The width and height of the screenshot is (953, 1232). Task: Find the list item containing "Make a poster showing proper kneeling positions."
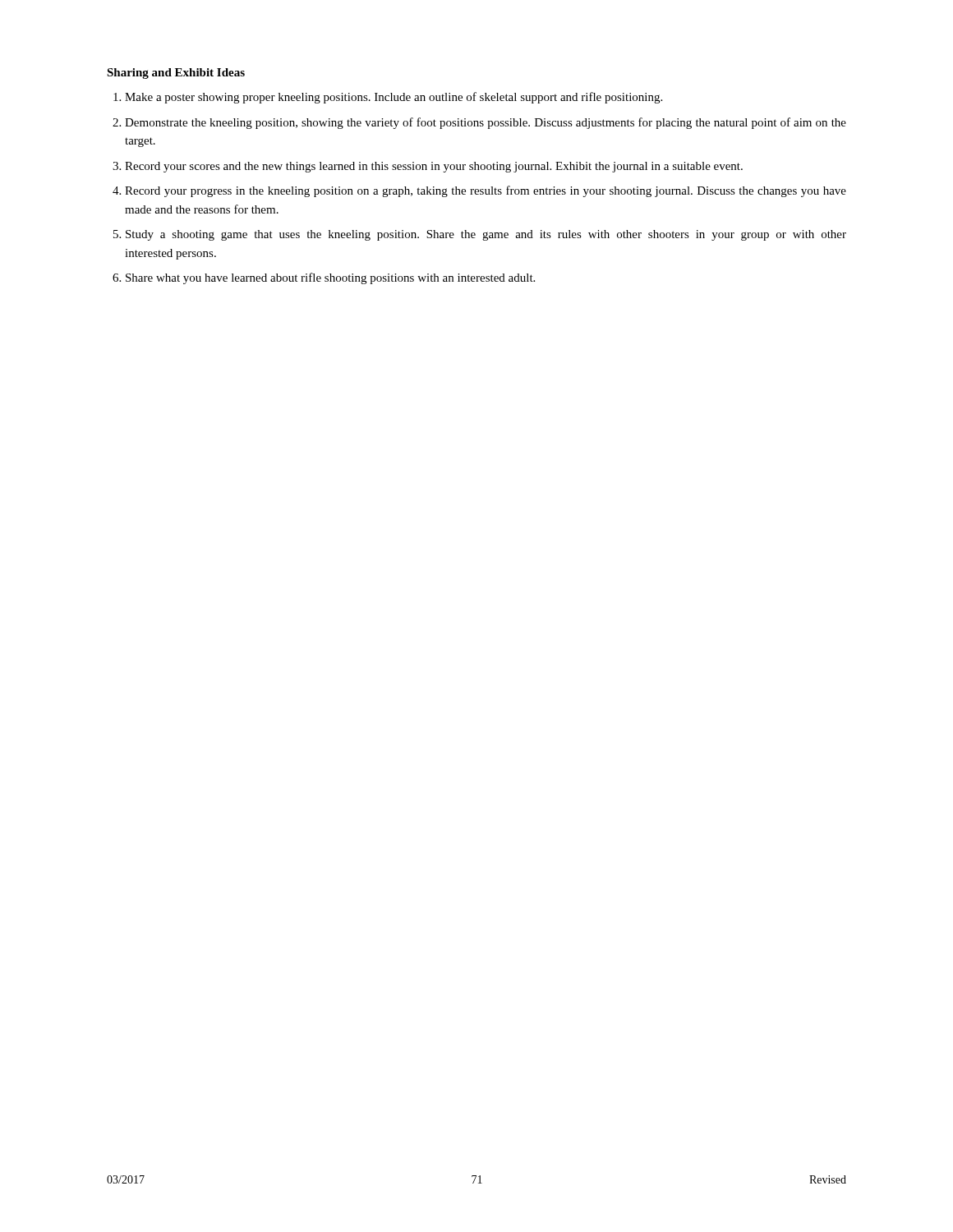[394, 97]
